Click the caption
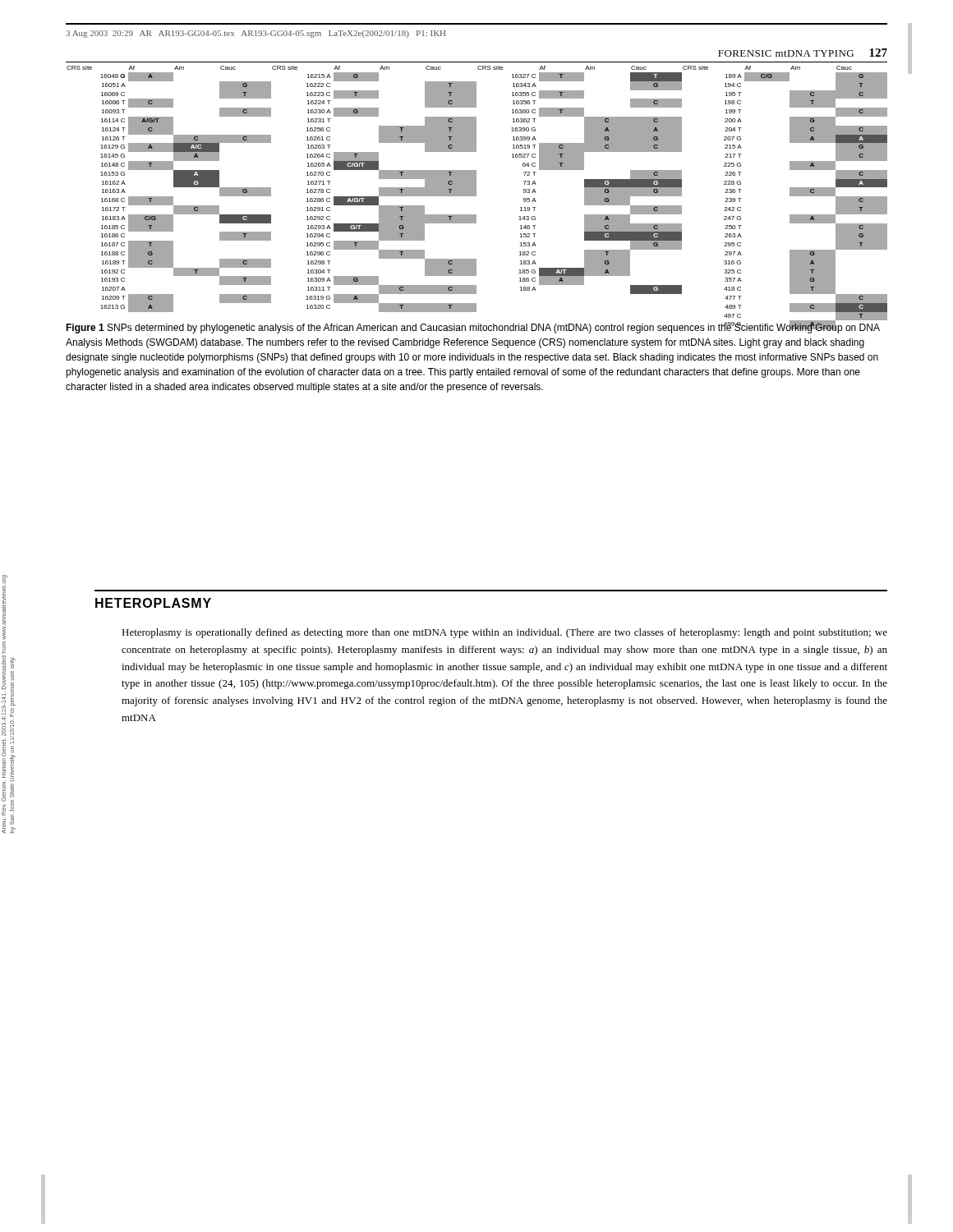953x1232 pixels. pyautogui.click(x=472, y=357)
